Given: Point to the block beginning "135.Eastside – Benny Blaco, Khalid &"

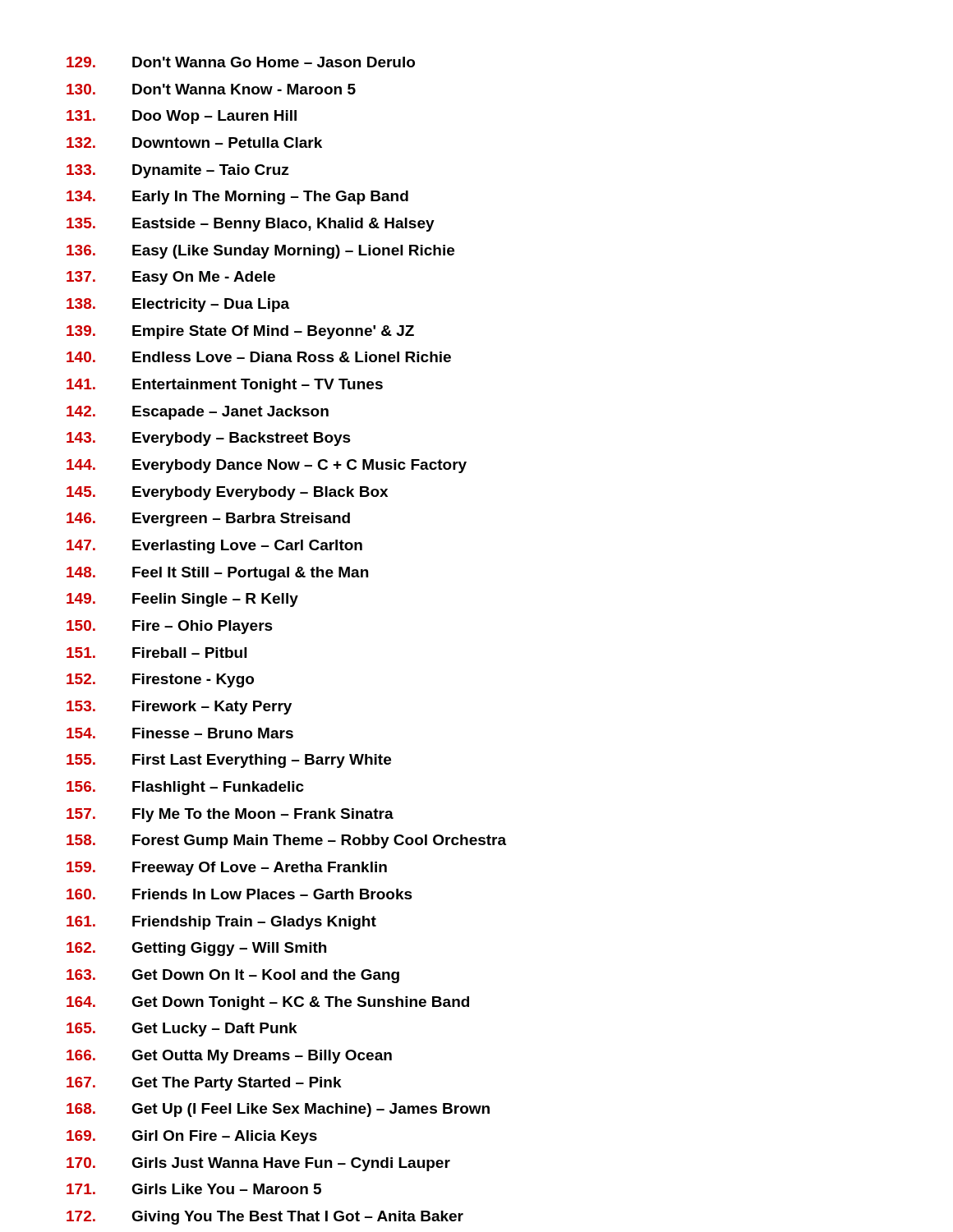Looking at the screenshot, I should [x=250, y=224].
